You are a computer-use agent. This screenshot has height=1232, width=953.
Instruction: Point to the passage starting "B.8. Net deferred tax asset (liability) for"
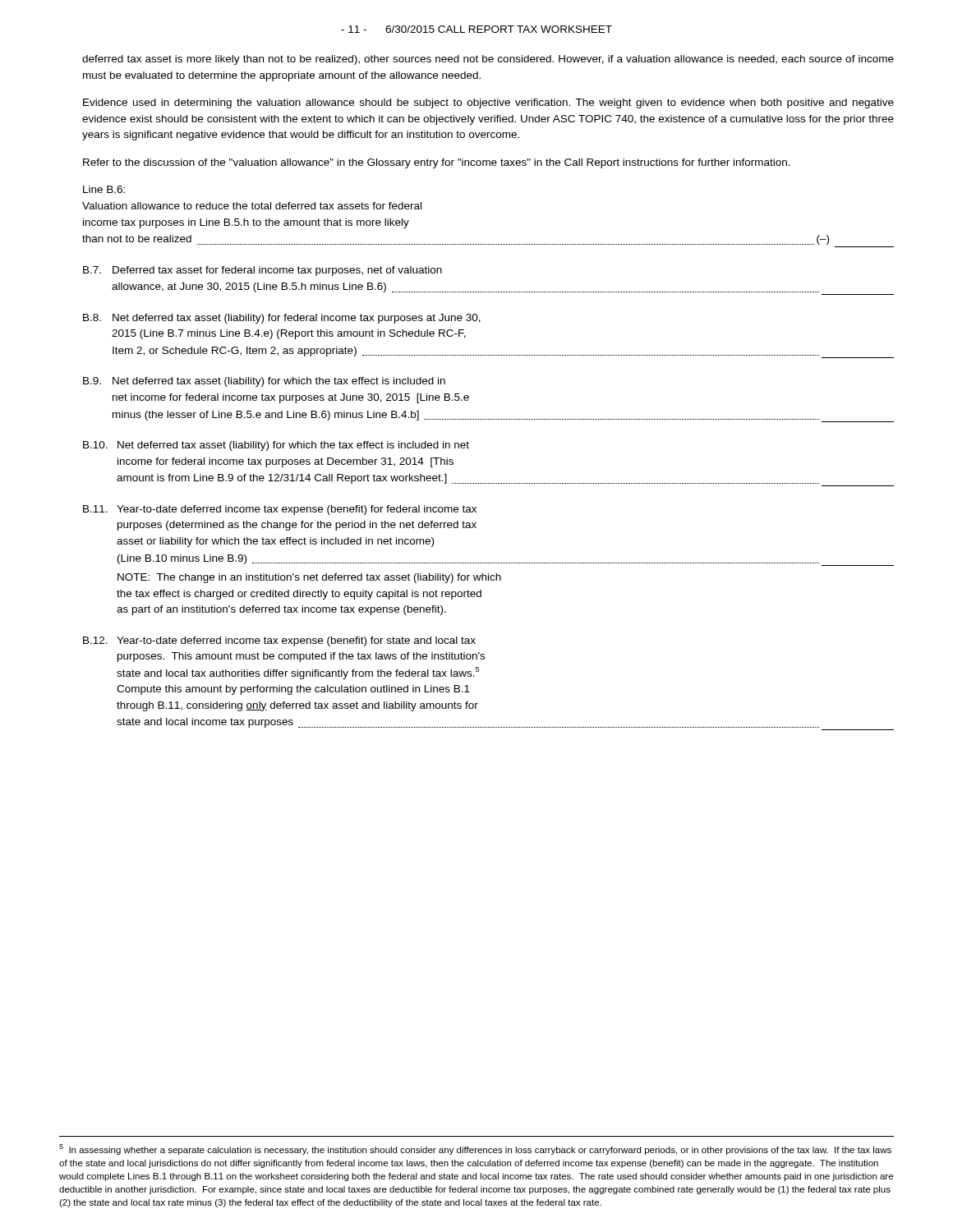(282, 319)
